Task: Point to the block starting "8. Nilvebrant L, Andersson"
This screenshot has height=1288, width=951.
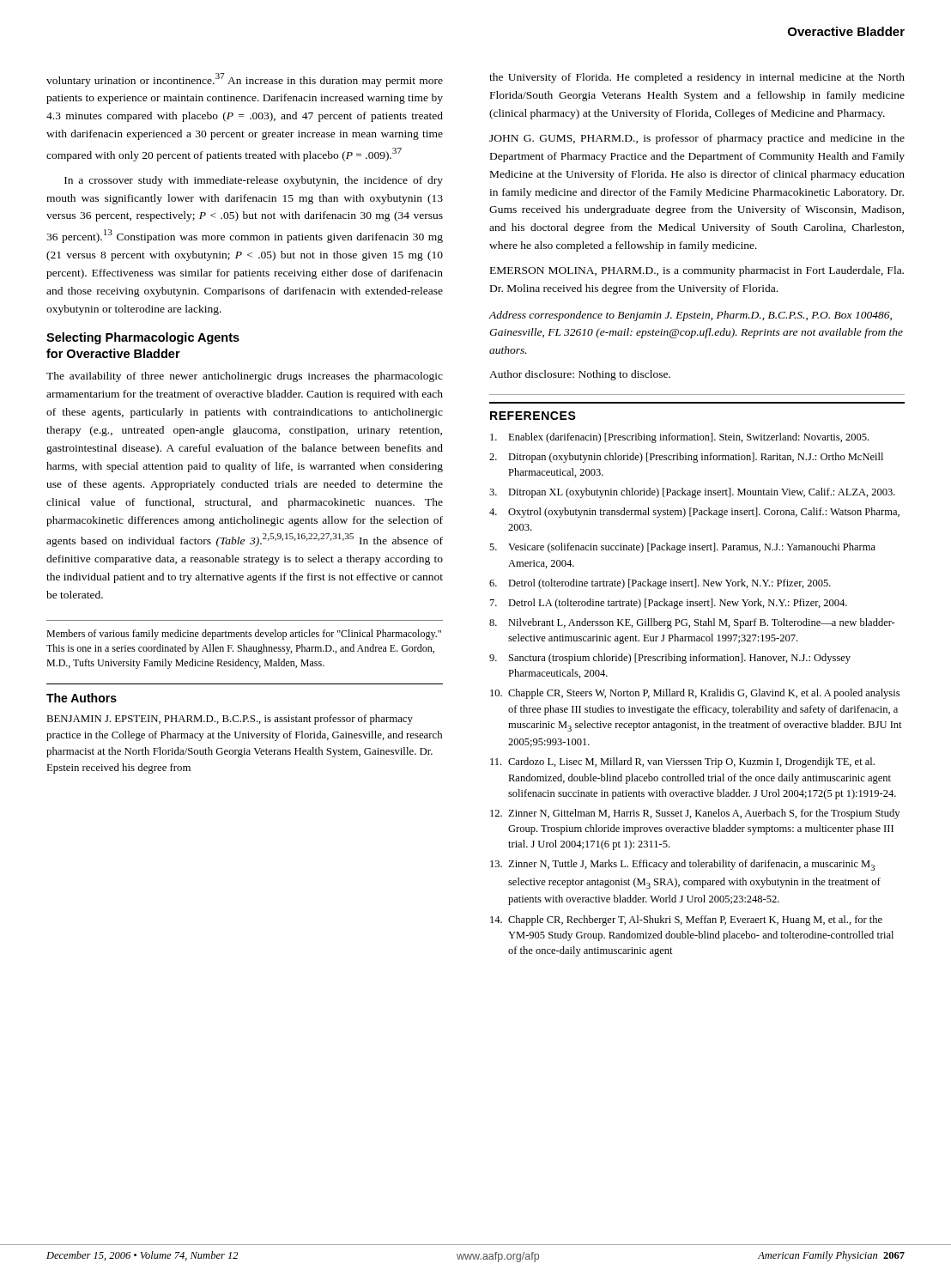Action: pyautogui.click(x=697, y=630)
